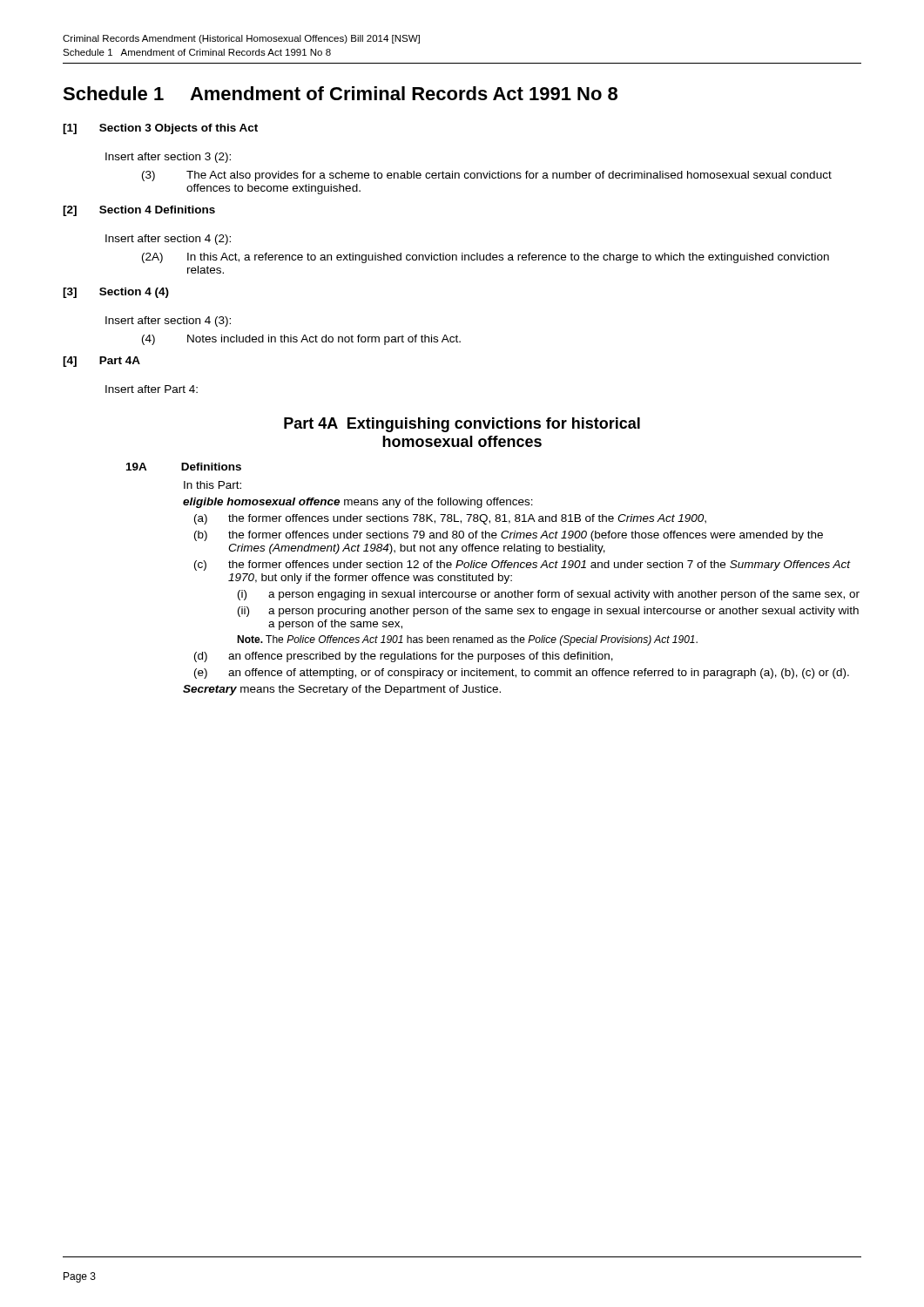Find "[4] Part 4A" on this page
The height and width of the screenshot is (1307, 924).
pos(101,362)
